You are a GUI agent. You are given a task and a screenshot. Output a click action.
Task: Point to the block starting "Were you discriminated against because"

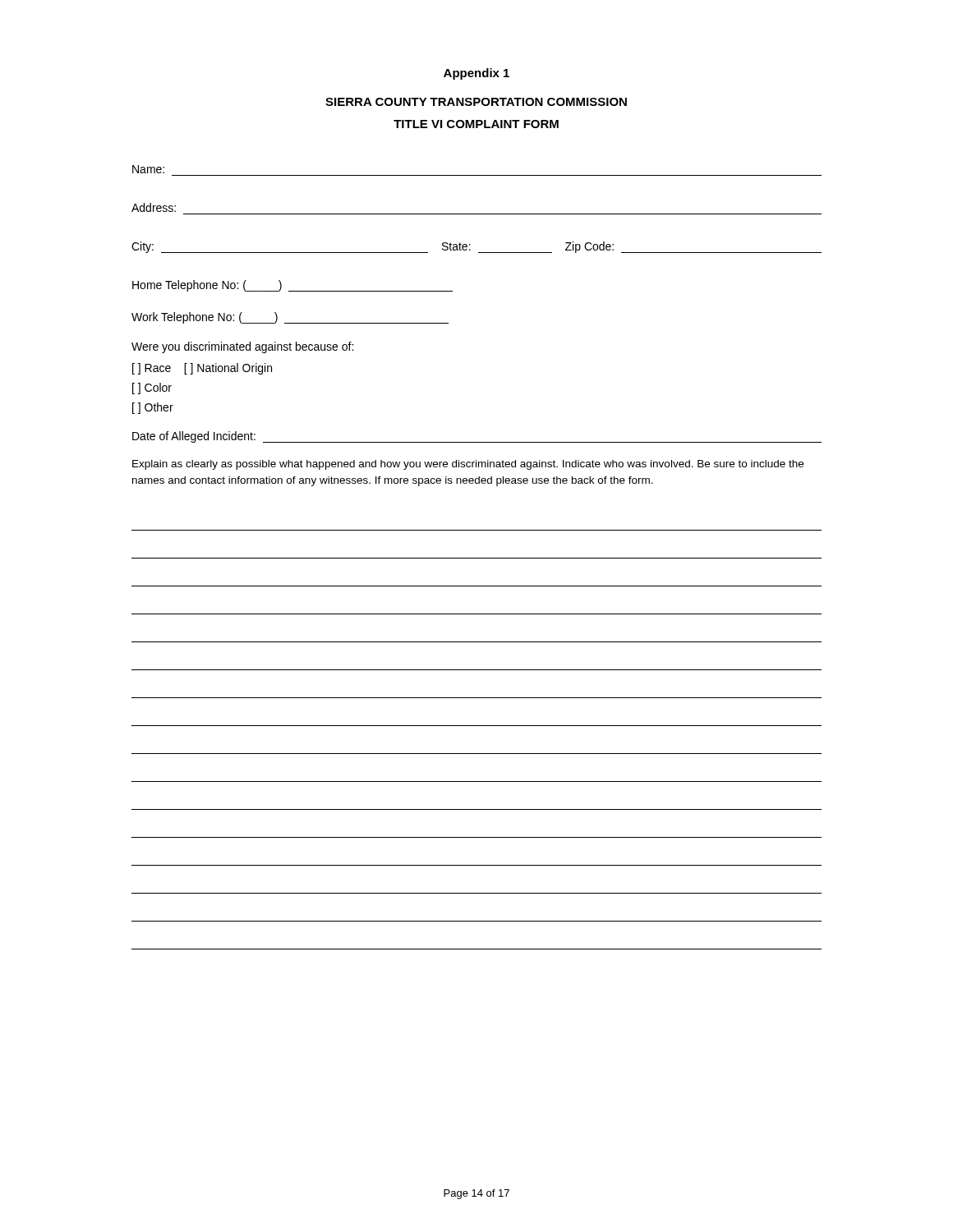[243, 347]
